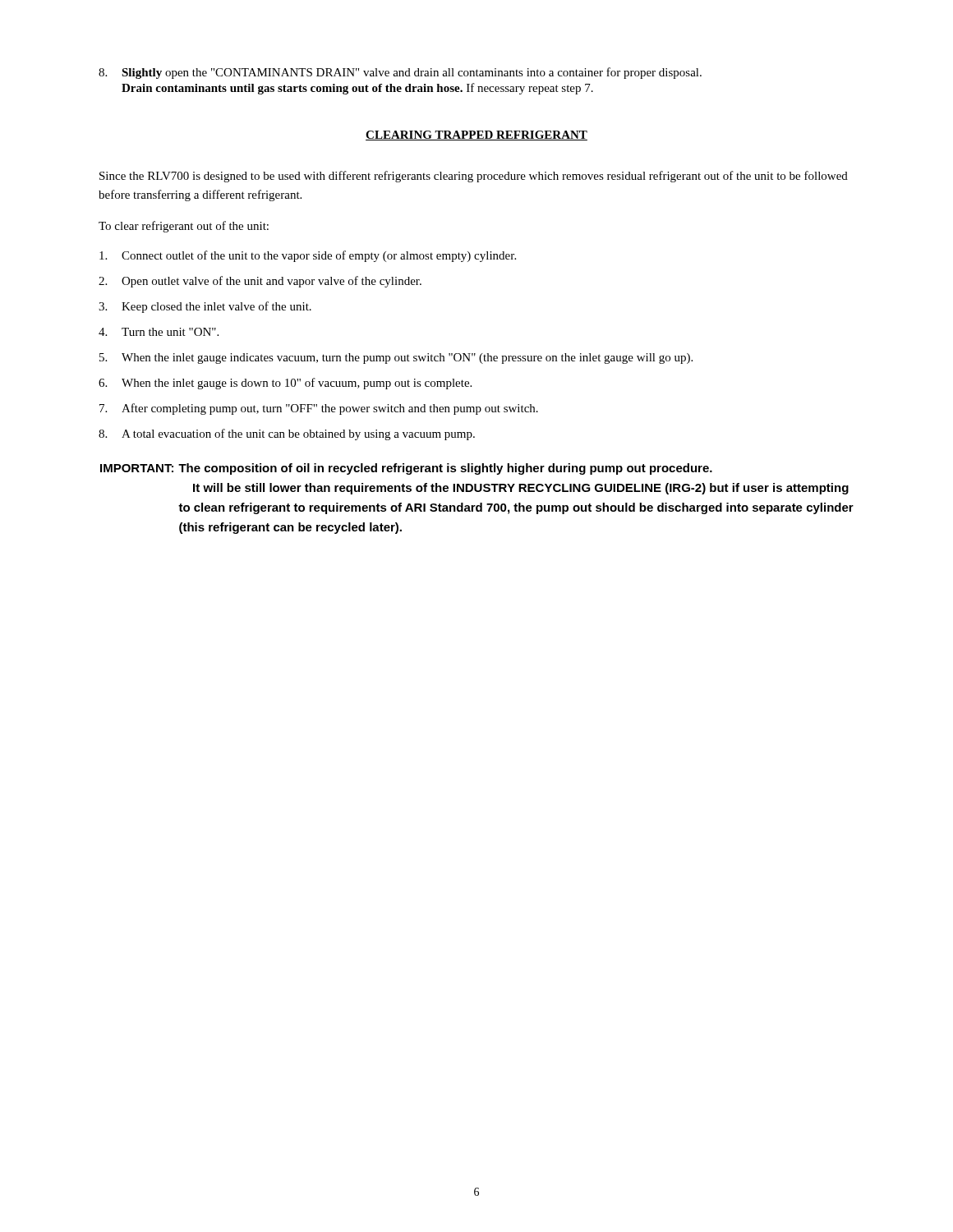The height and width of the screenshot is (1232, 953).
Task: Locate the block of text that opens with "6. When the inlet"
Action: 286,383
